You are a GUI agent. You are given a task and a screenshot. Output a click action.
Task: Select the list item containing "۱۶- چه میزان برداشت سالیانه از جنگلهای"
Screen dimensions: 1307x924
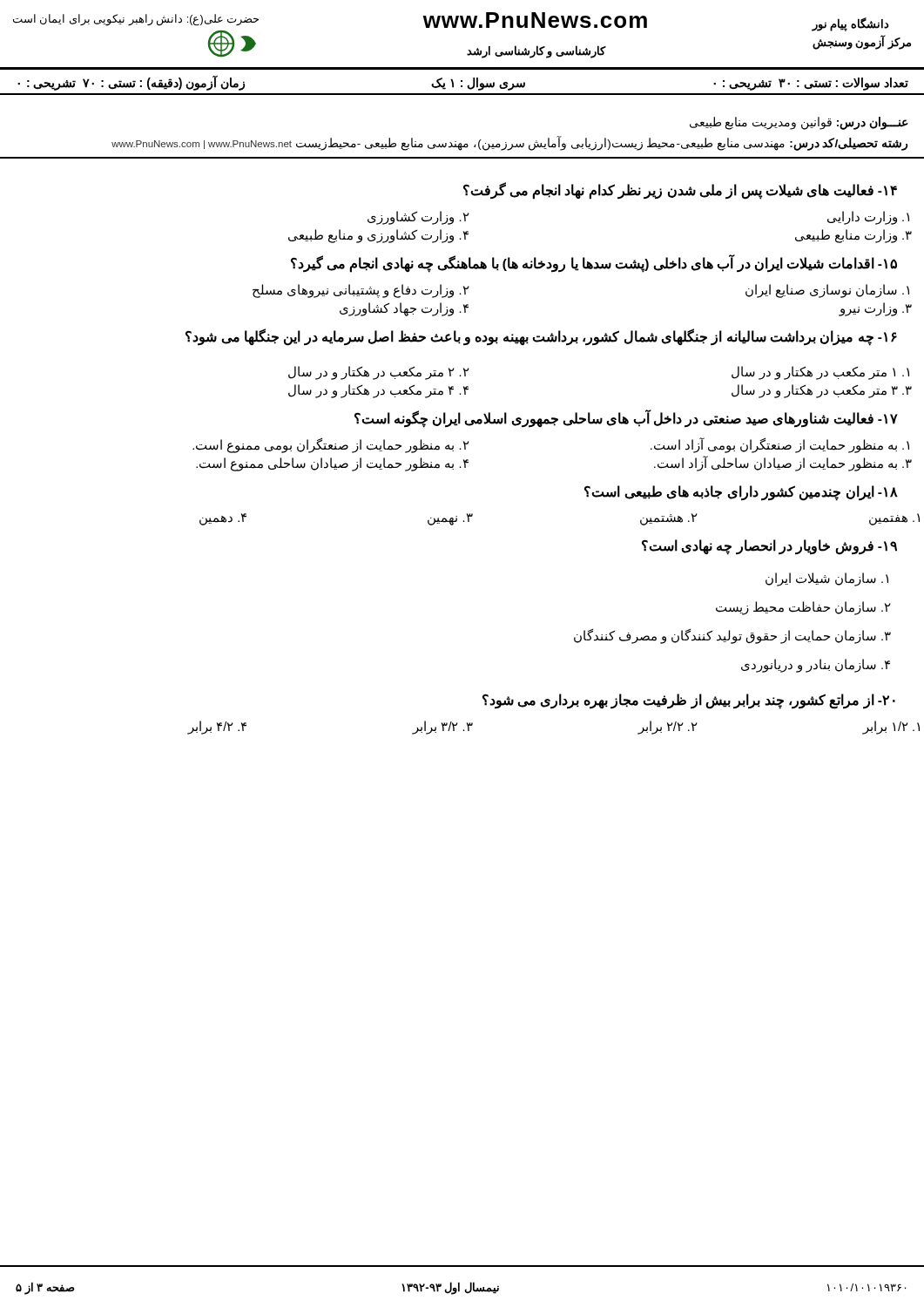462,361
